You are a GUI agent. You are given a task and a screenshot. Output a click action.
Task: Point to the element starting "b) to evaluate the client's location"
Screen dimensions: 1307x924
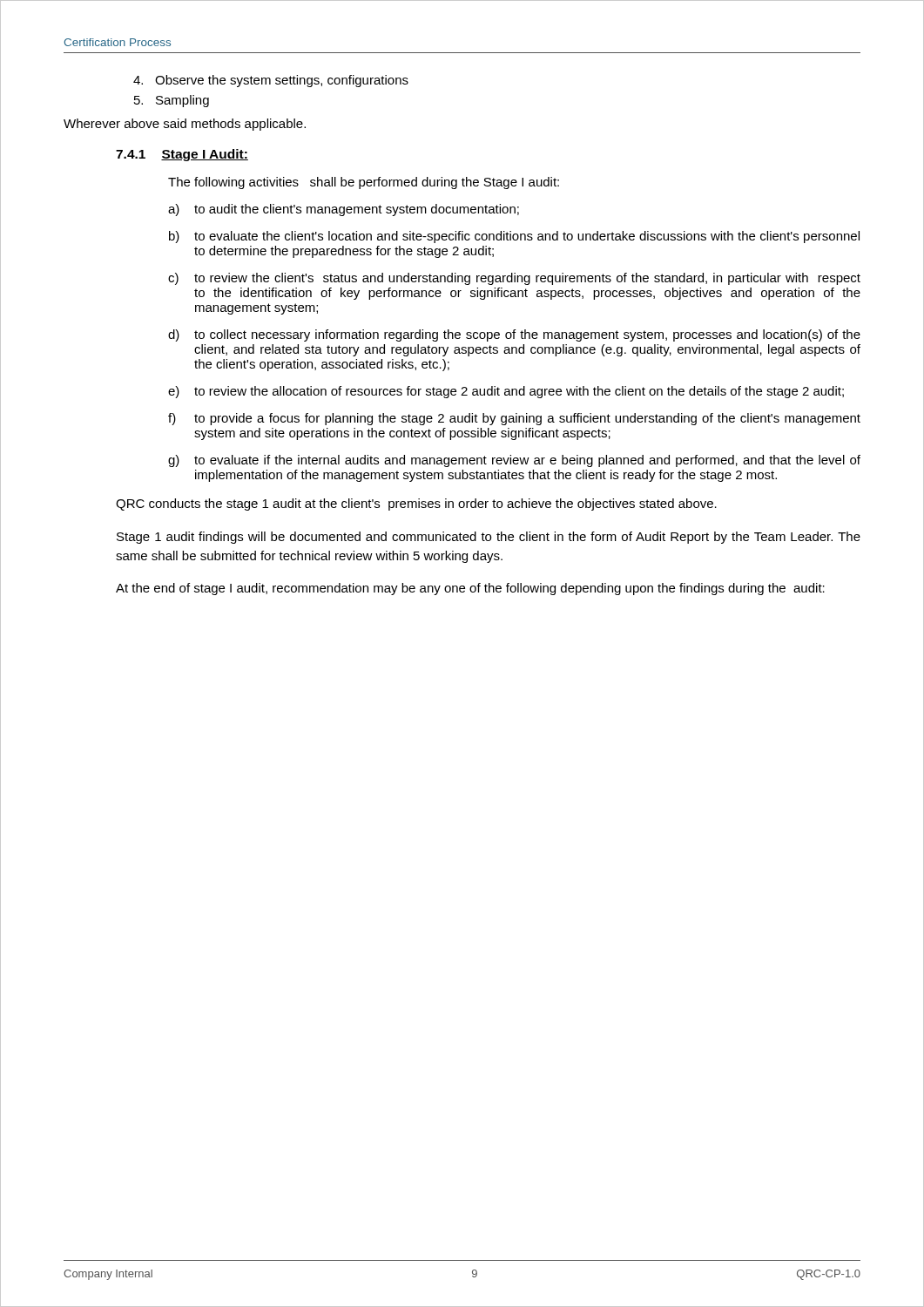click(x=514, y=243)
